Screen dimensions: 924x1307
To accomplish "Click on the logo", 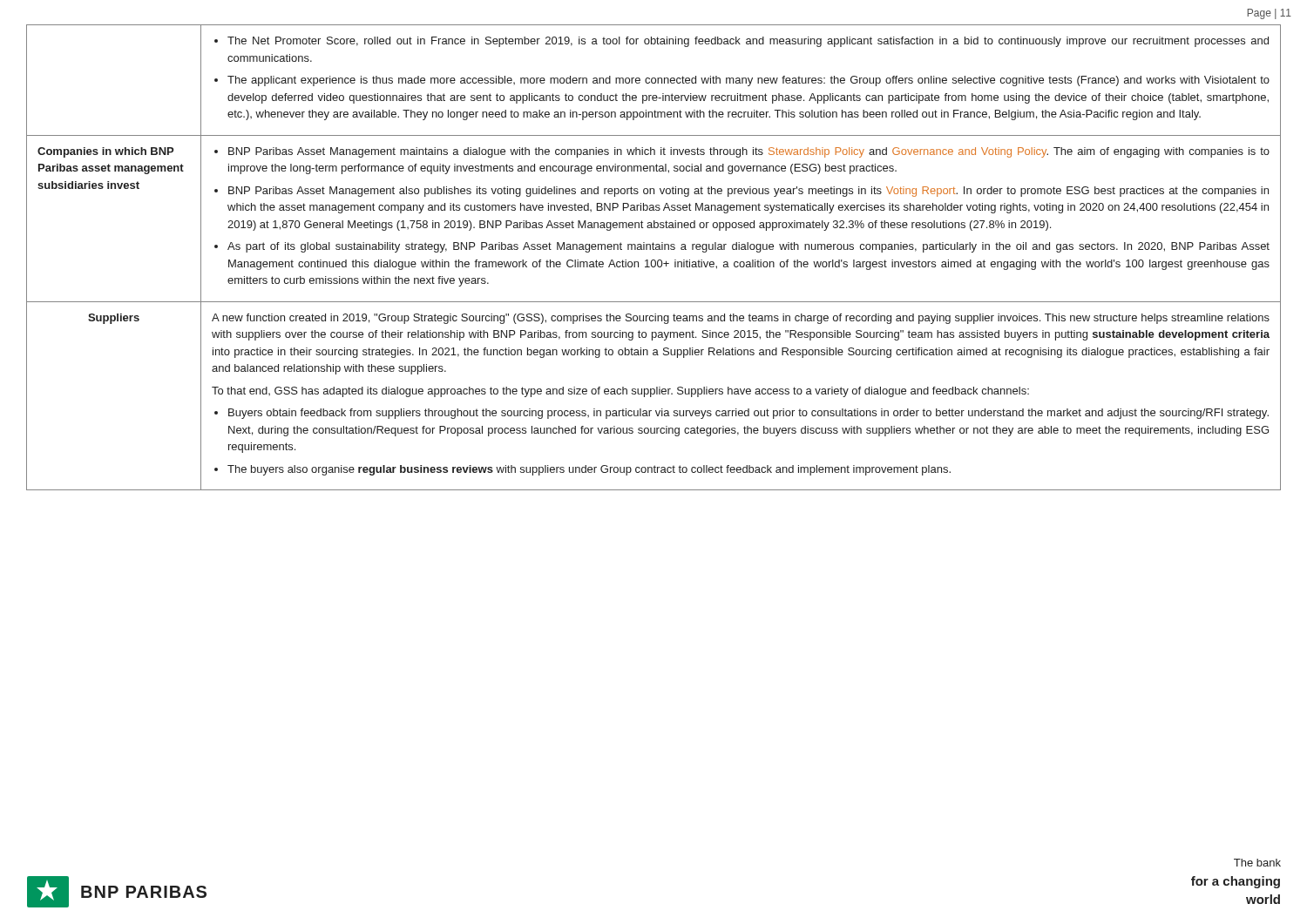I will pos(117,892).
